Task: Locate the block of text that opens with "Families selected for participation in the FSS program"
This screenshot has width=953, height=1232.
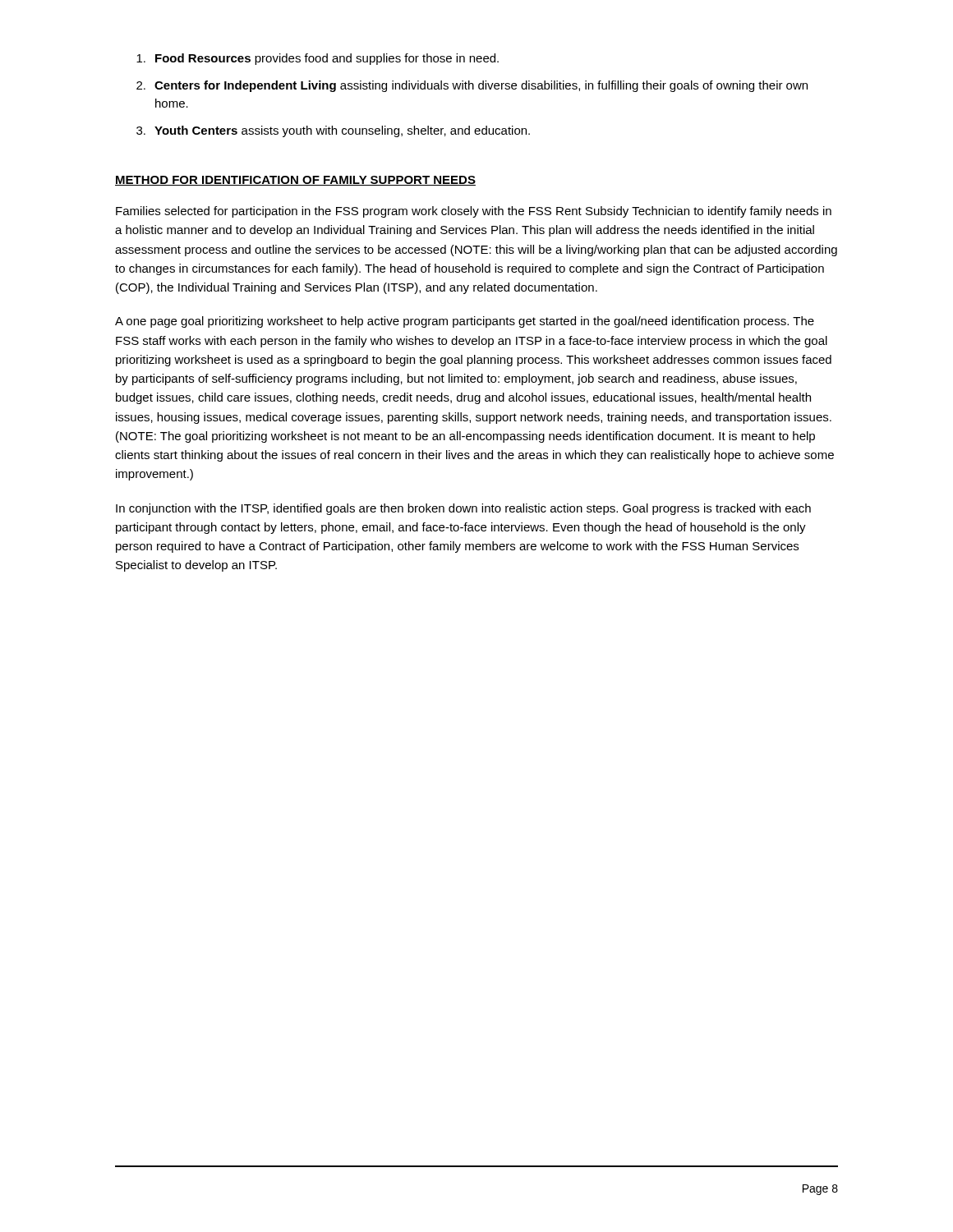Action: point(476,249)
